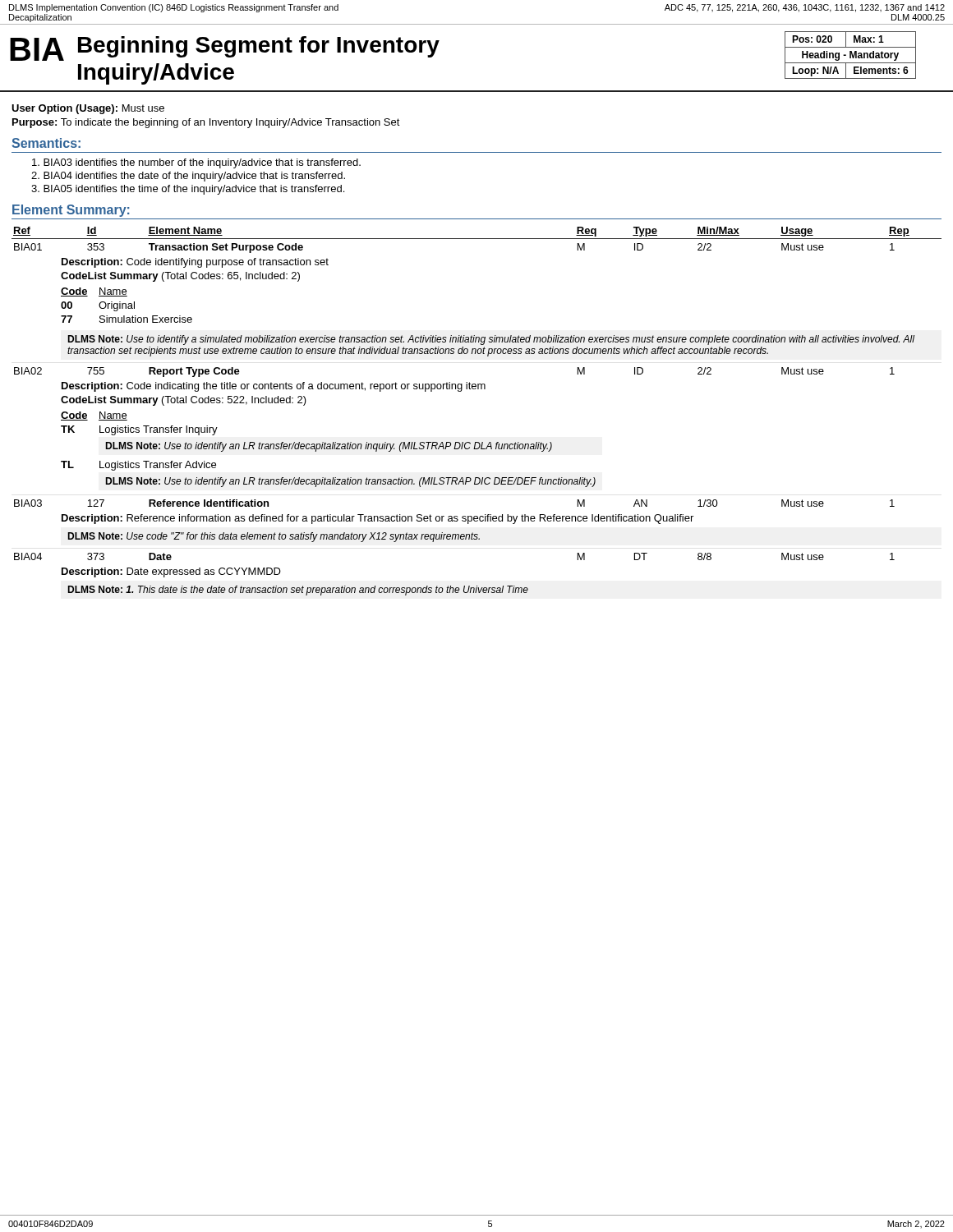Find the list item that reads "BIA03 identifies the number of the inquiry/advice that"
Viewport: 953px width, 1232px height.
click(196, 162)
